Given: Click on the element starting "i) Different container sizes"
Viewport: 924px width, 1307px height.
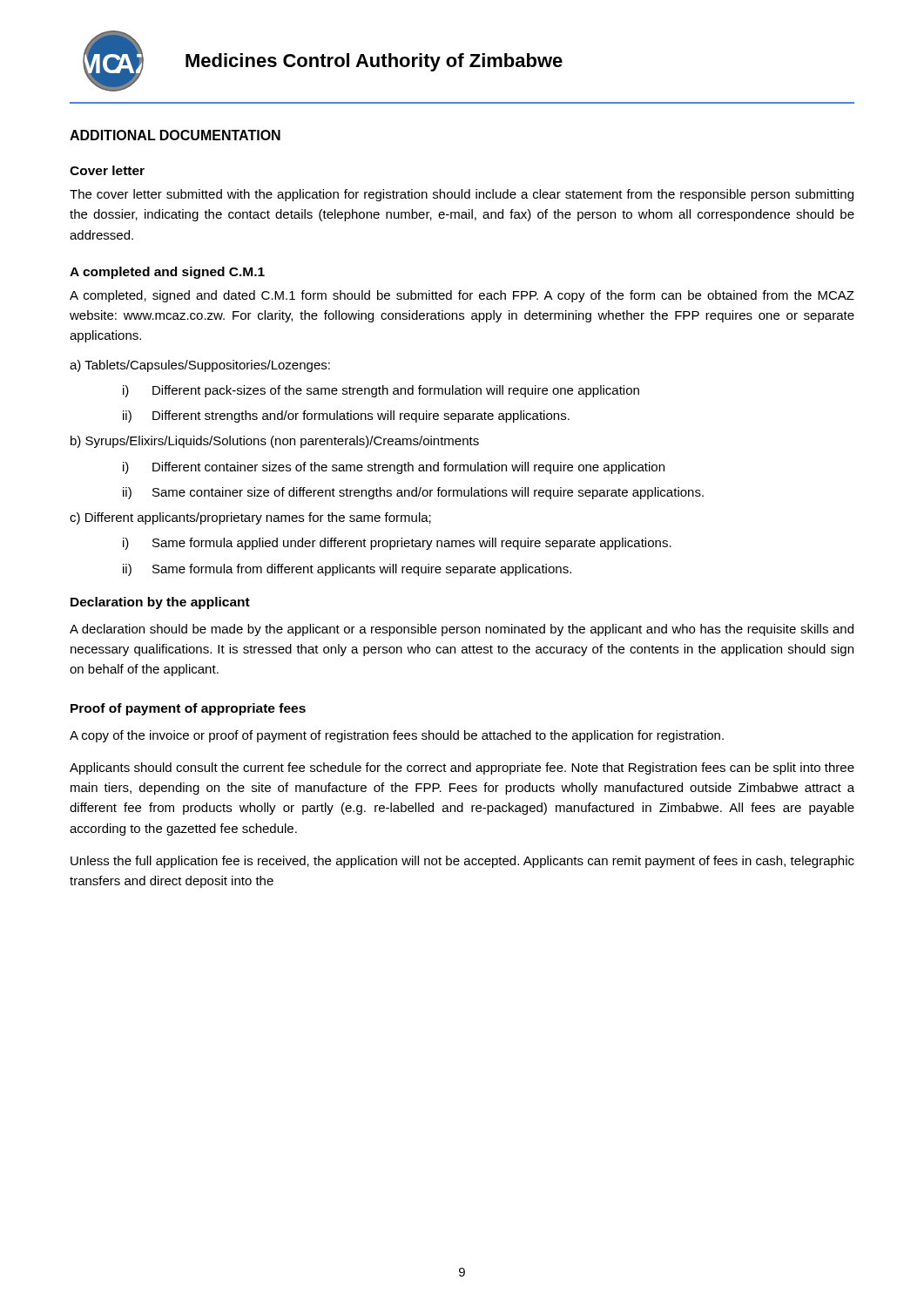Looking at the screenshot, I should pyautogui.click(x=394, y=466).
